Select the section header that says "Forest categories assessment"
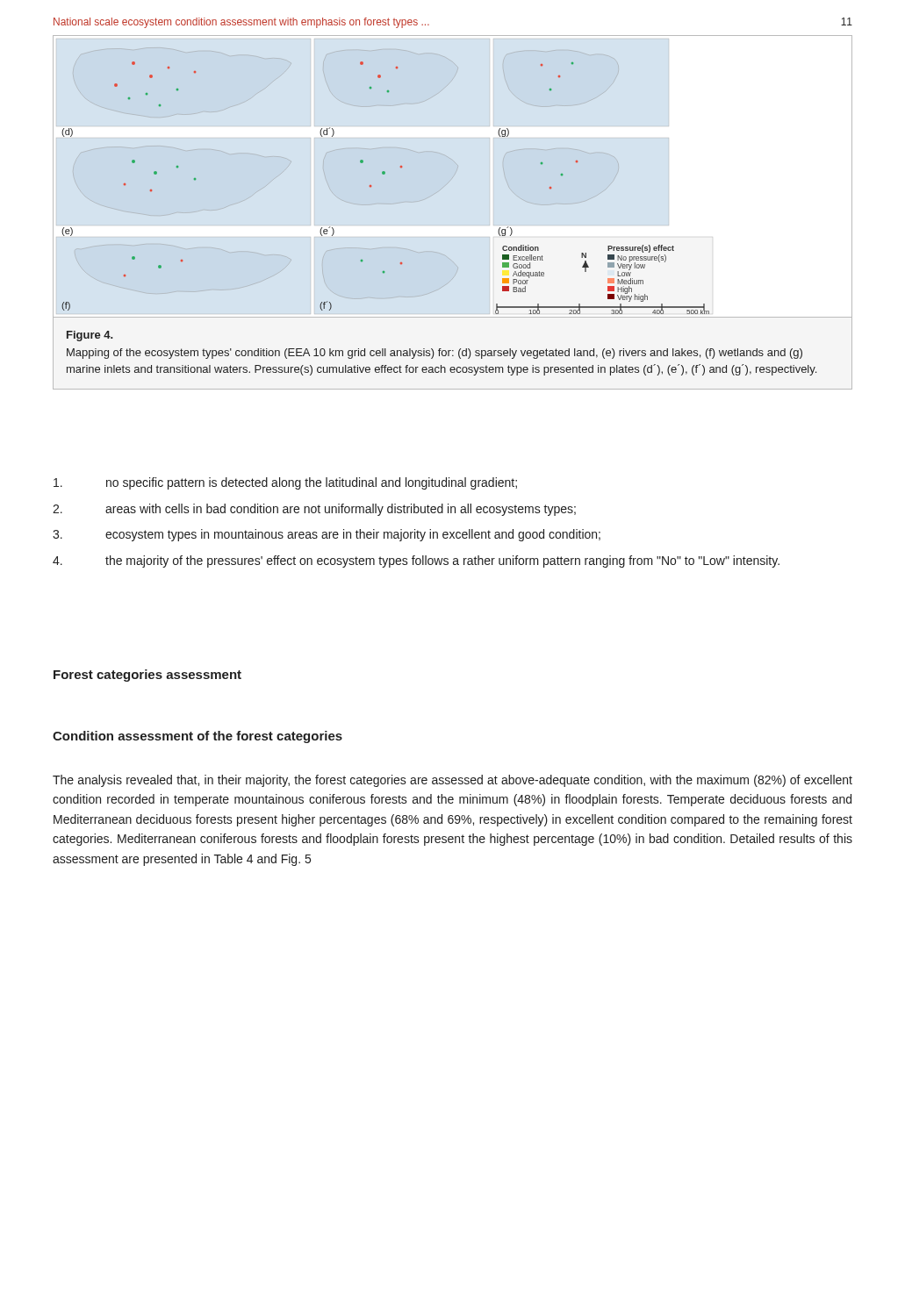905x1316 pixels. click(x=147, y=674)
